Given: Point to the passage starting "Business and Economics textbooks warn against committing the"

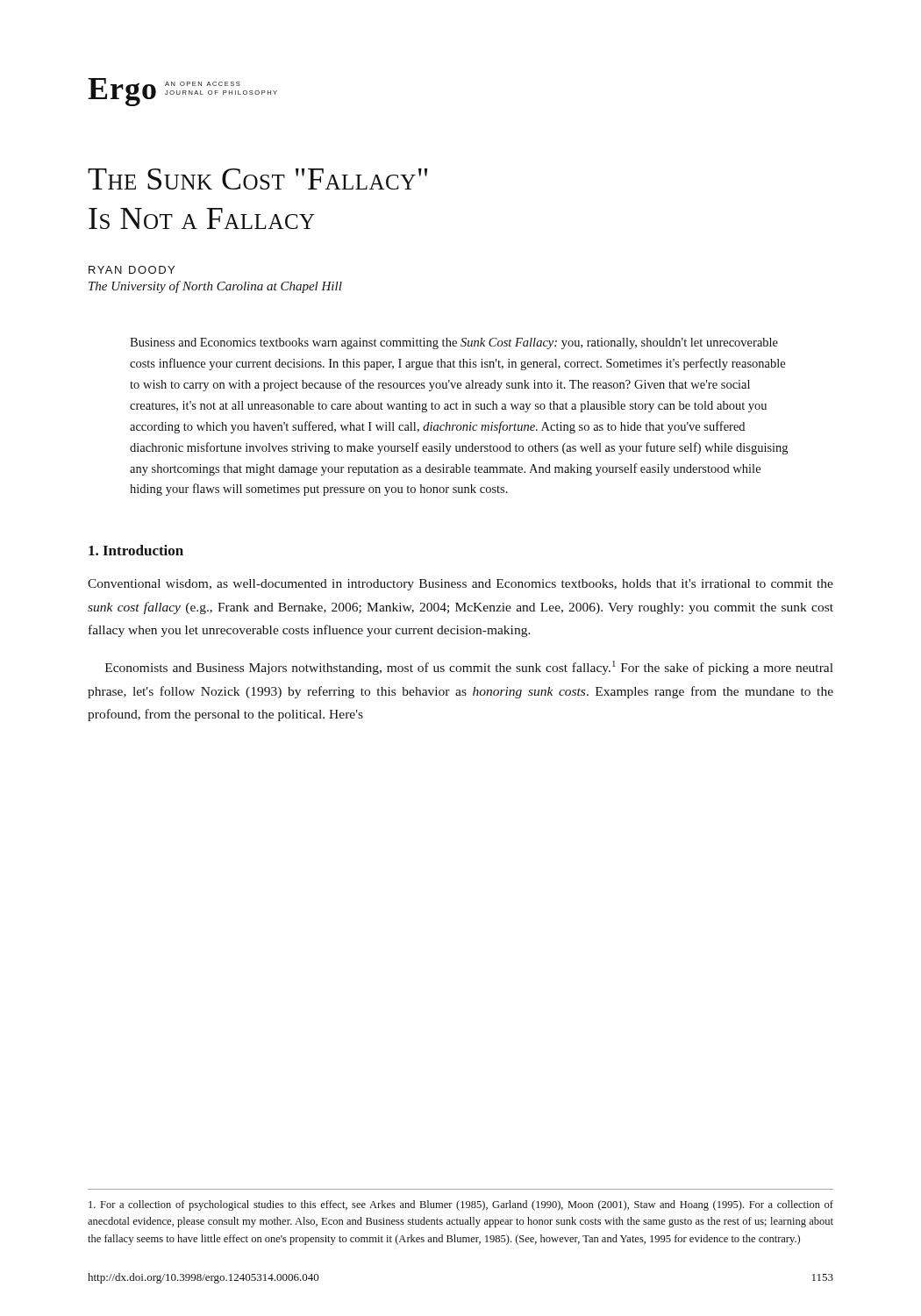Looking at the screenshot, I should [459, 416].
